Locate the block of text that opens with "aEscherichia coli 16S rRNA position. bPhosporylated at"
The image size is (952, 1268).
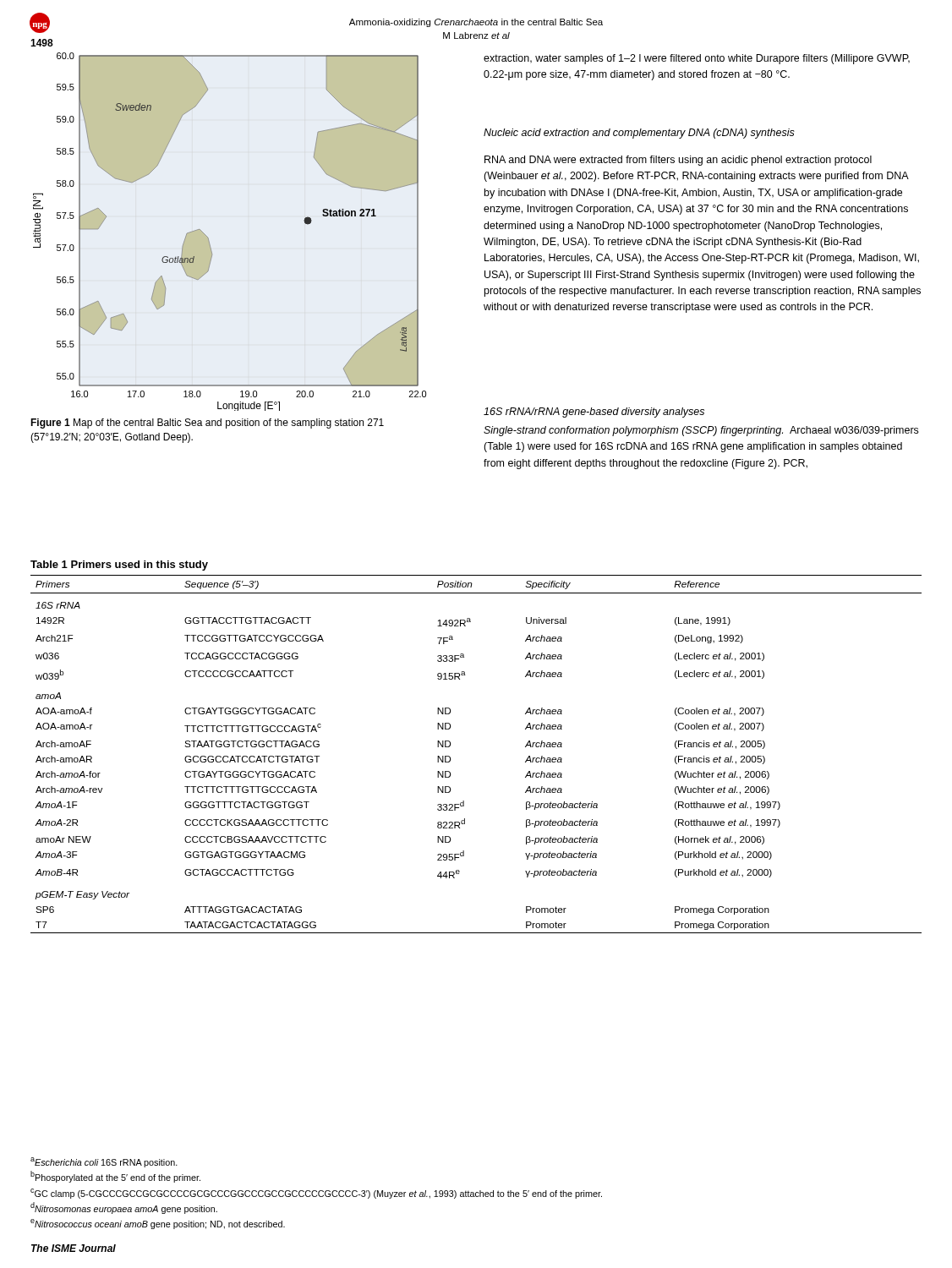tap(317, 1192)
